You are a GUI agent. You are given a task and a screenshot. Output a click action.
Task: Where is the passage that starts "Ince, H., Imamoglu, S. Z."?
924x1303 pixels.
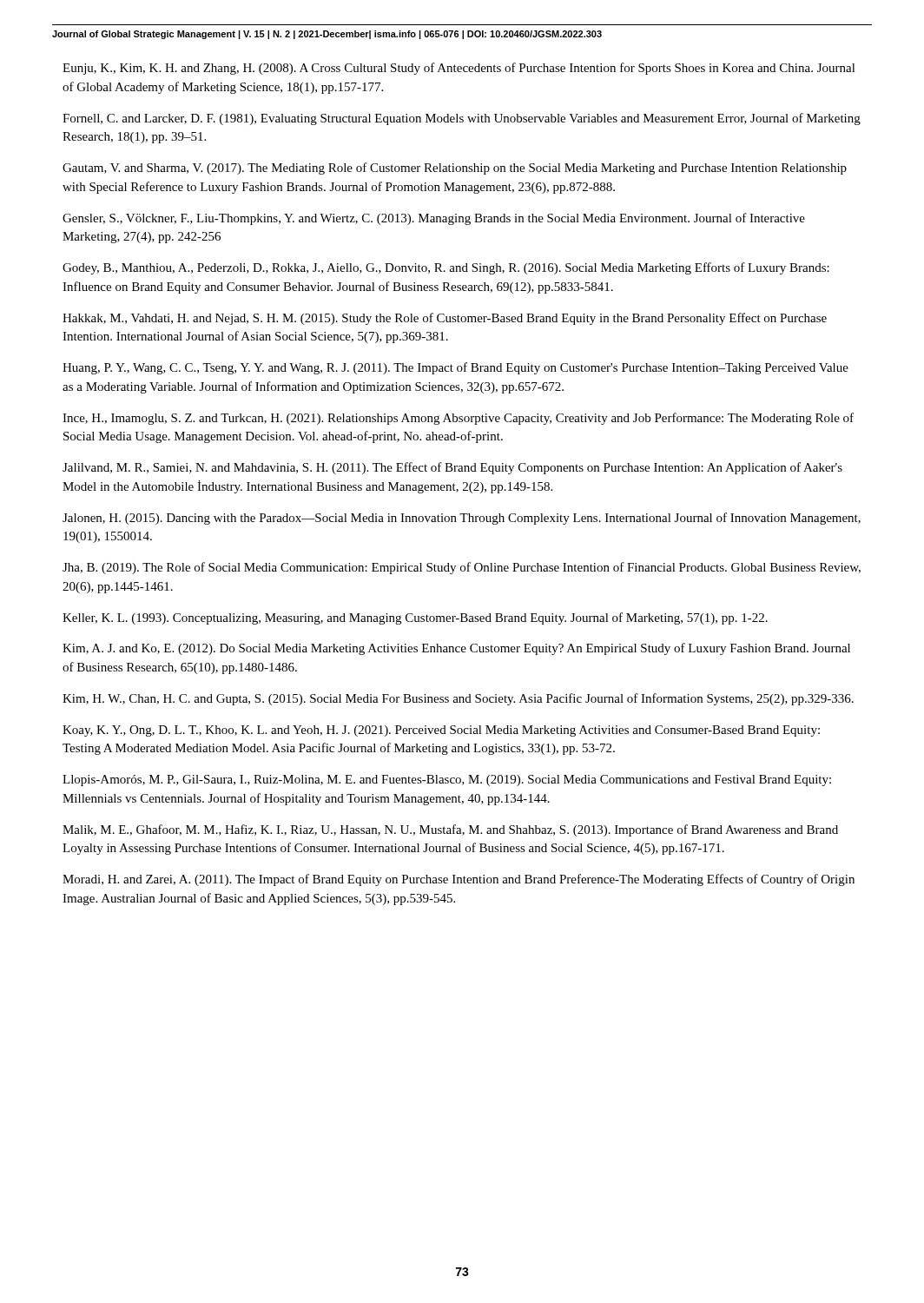(x=458, y=427)
